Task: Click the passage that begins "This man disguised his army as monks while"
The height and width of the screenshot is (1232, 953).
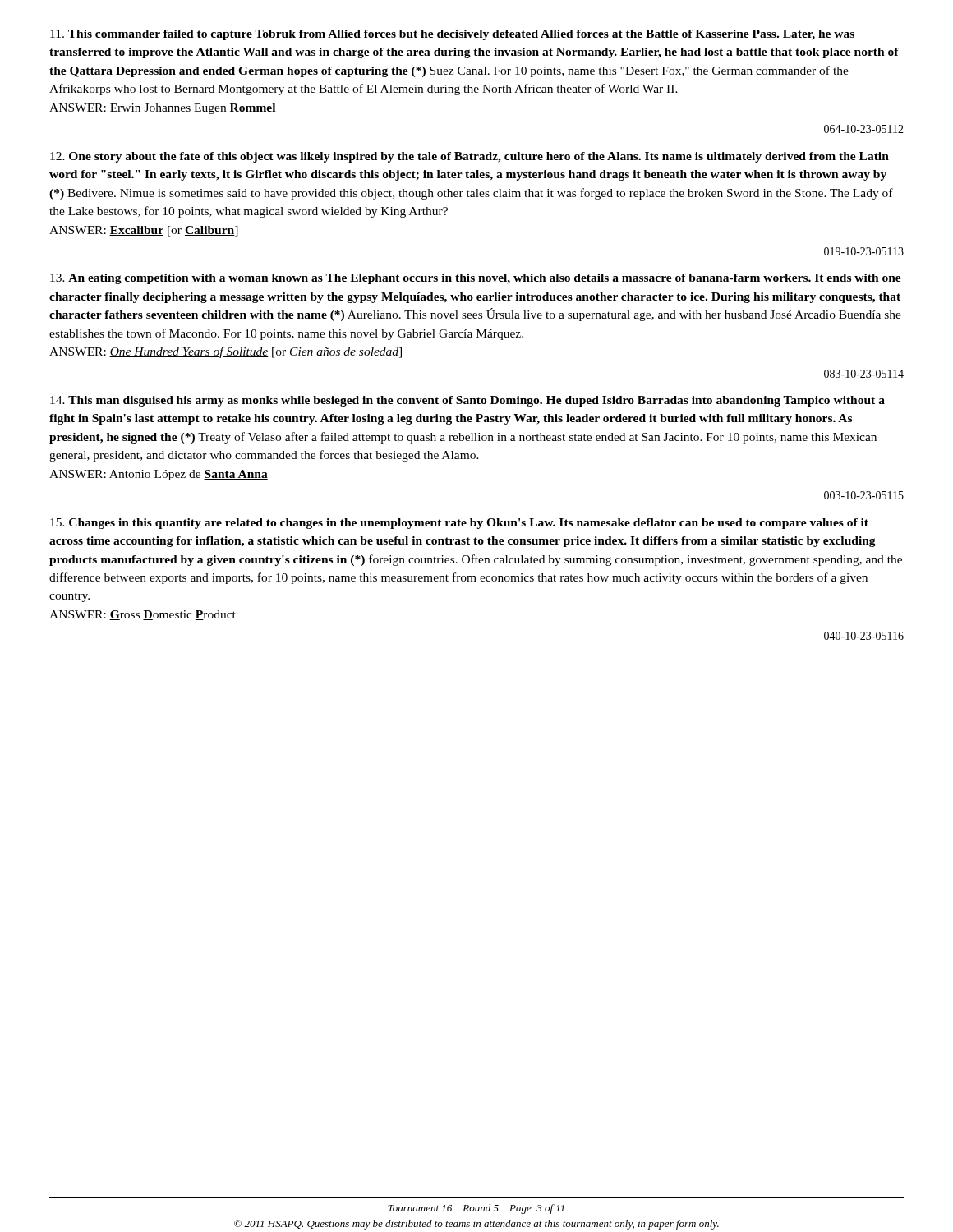Action: (x=476, y=437)
